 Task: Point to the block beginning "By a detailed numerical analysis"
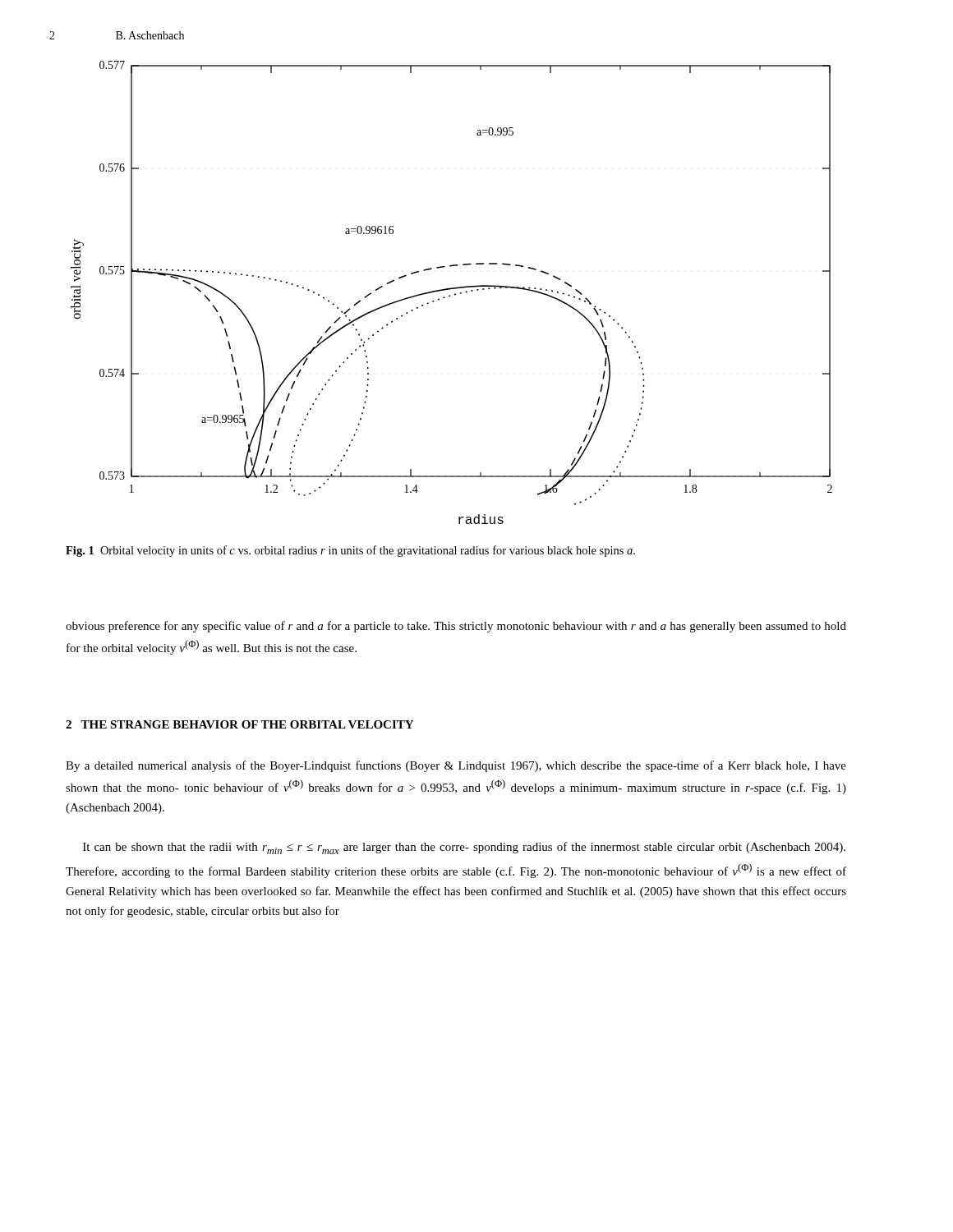pyautogui.click(x=456, y=838)
